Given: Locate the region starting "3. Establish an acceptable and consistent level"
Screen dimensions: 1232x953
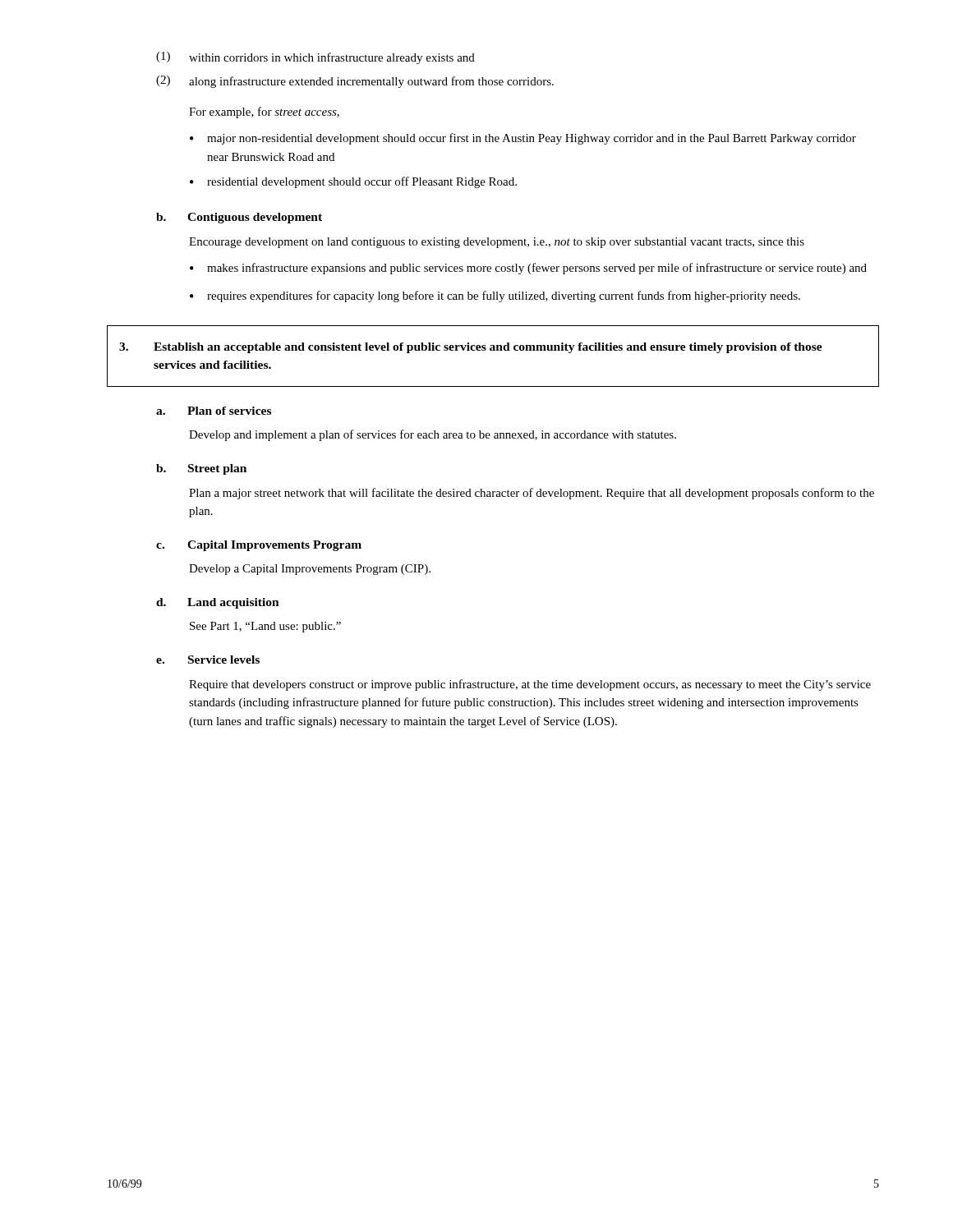Looking at the screenshot, I should 491,356.
